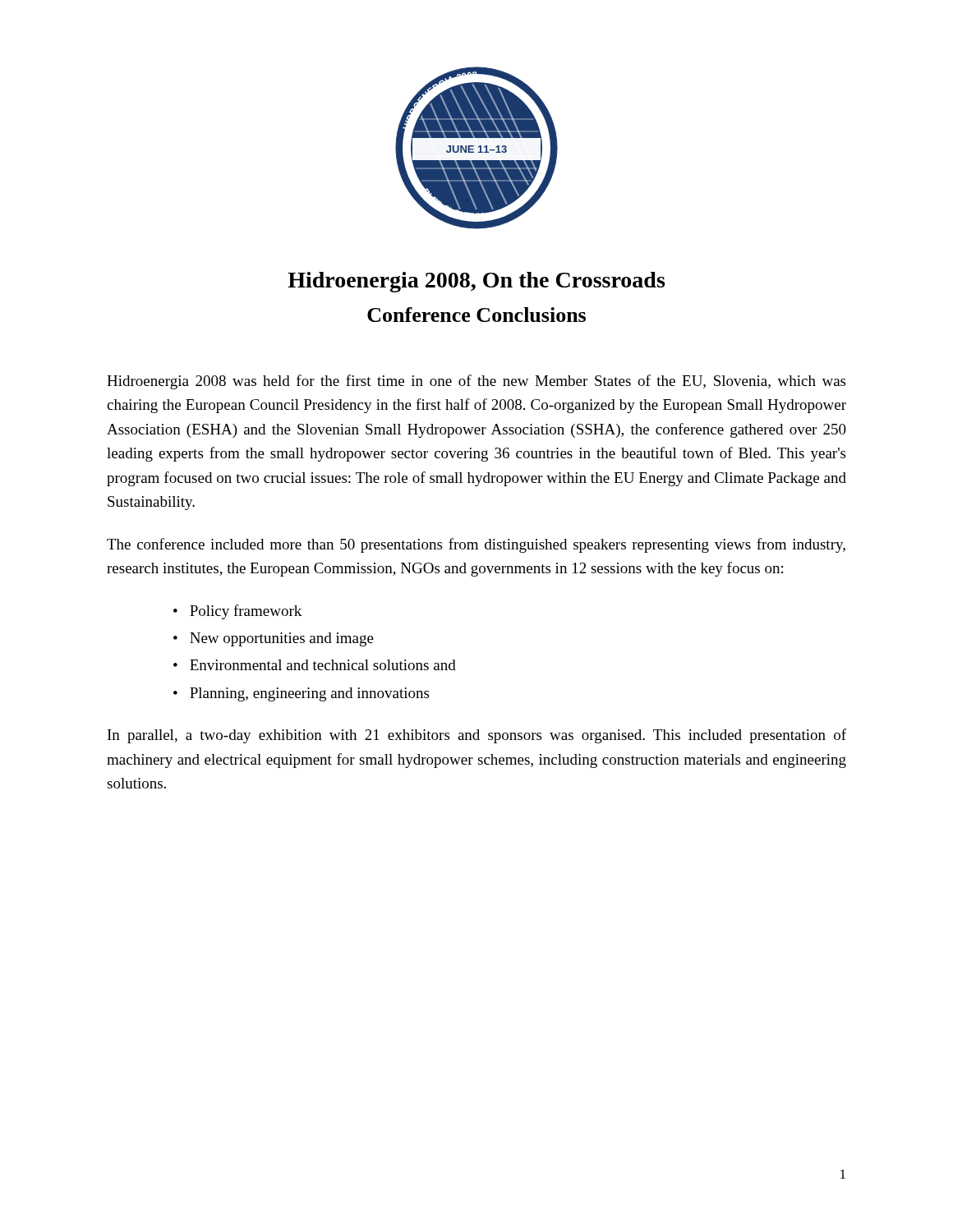Click on the block starting "New opportunities and image"

[x=282, y=638]
